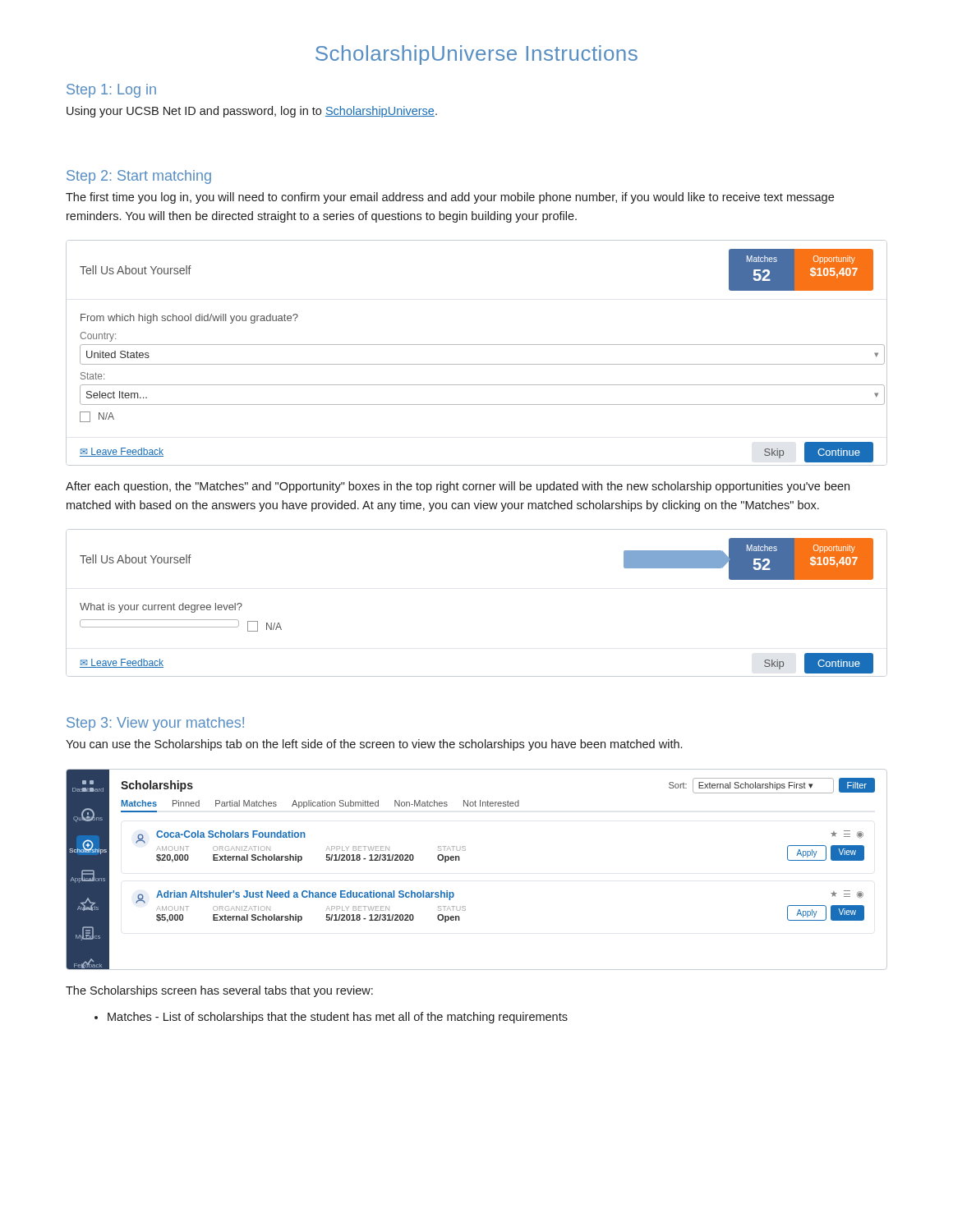Click the passage that begins "The first time you log in, you will"
This screenshot has height=1232, width=953.
click(x=450, y=207)
